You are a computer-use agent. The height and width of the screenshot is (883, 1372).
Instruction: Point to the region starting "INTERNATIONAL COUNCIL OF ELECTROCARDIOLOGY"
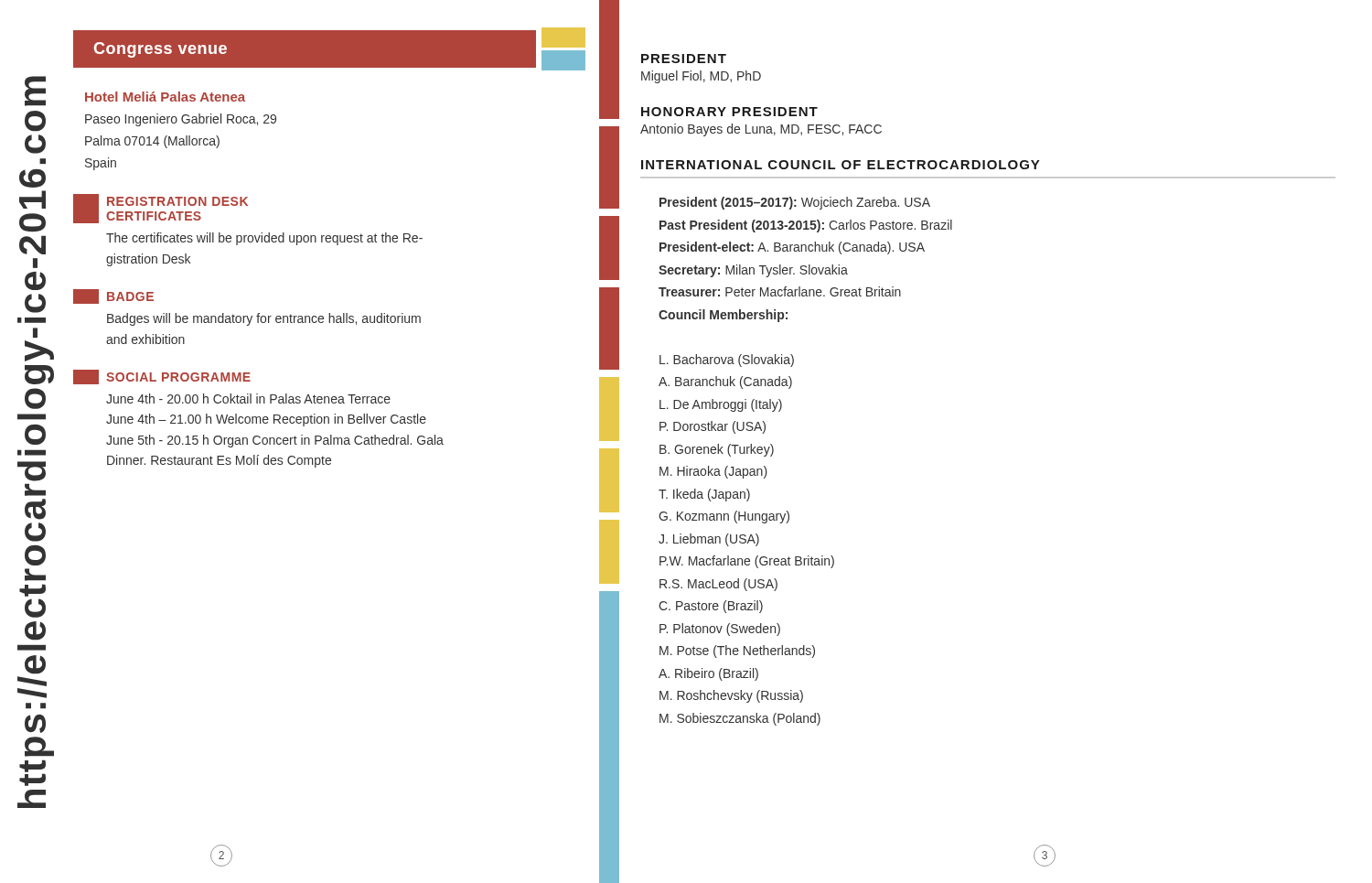tap(841, 164)
